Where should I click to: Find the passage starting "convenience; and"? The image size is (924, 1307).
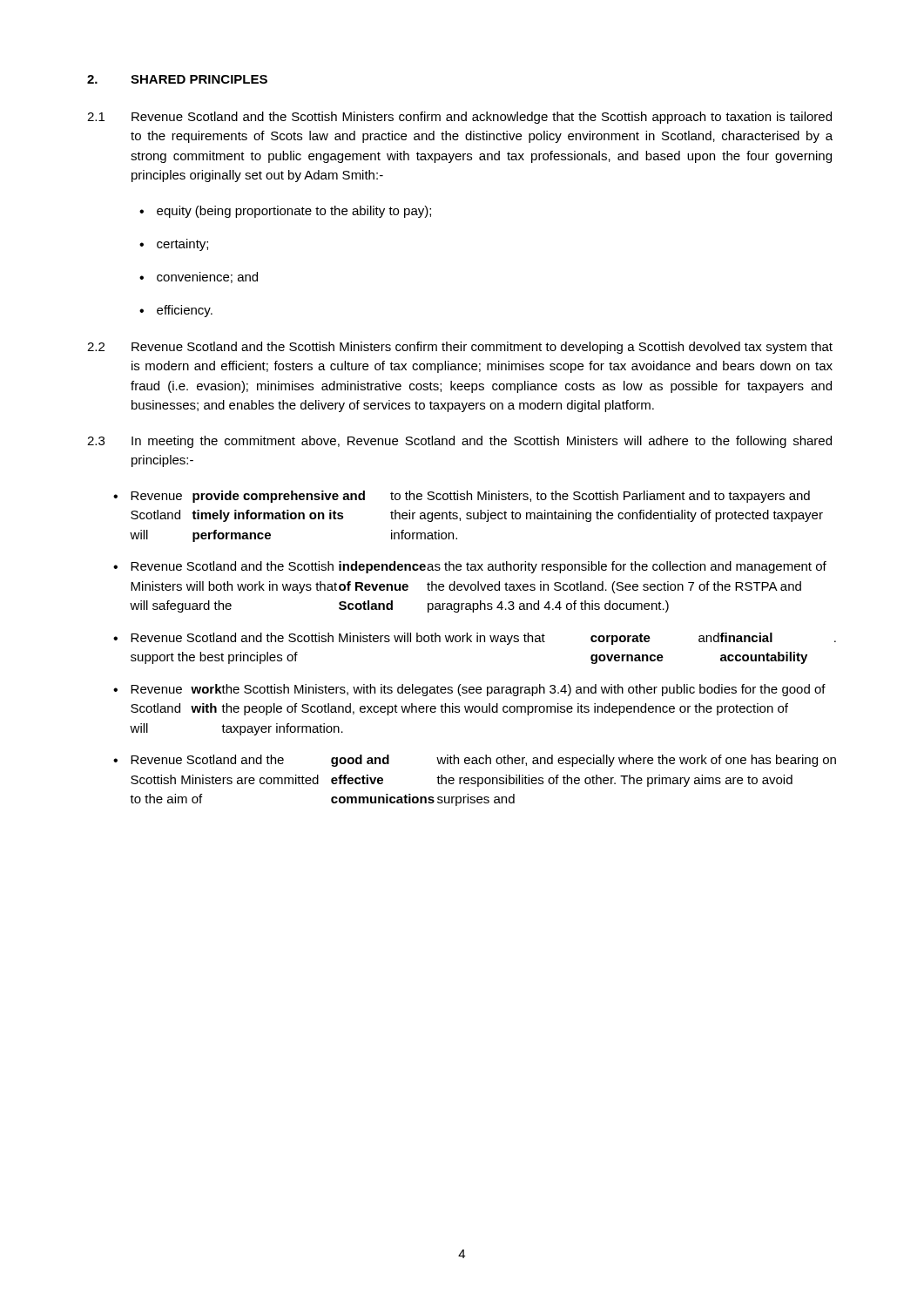pos(208,276)
